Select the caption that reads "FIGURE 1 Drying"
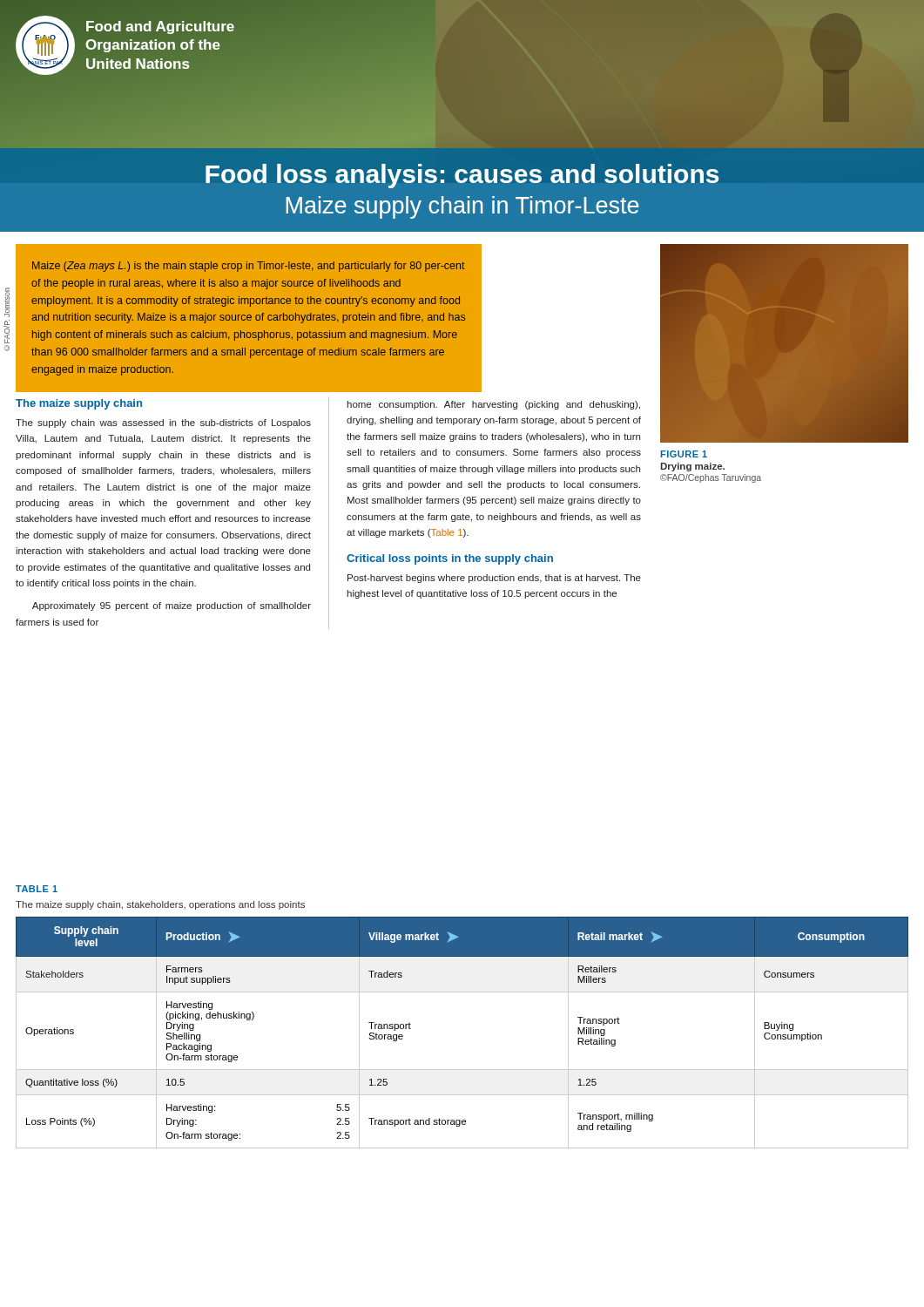924x1307 pixels. pos(684,454)
